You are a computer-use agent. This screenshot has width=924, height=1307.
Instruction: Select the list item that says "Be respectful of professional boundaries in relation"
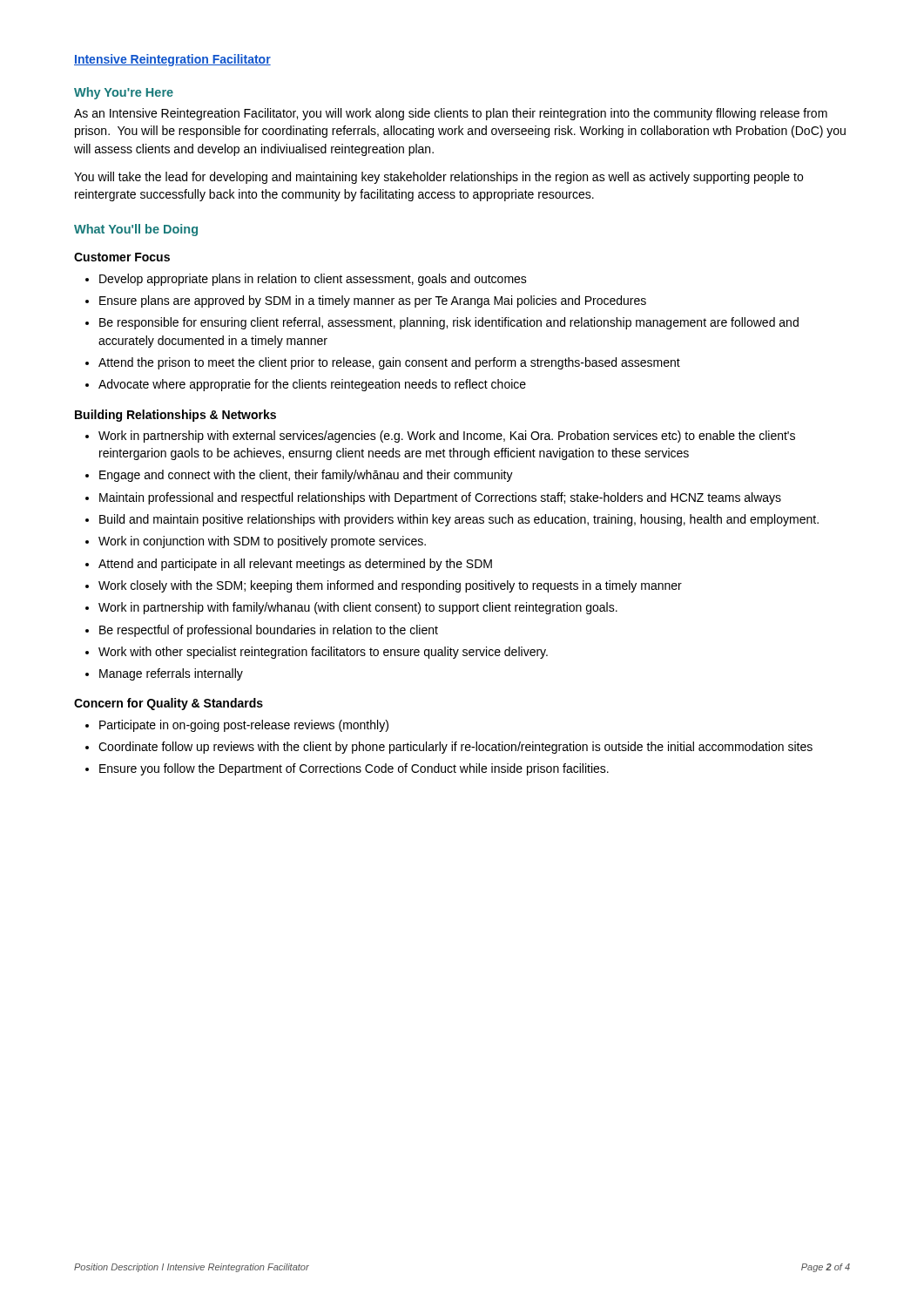tap(268, 630)
